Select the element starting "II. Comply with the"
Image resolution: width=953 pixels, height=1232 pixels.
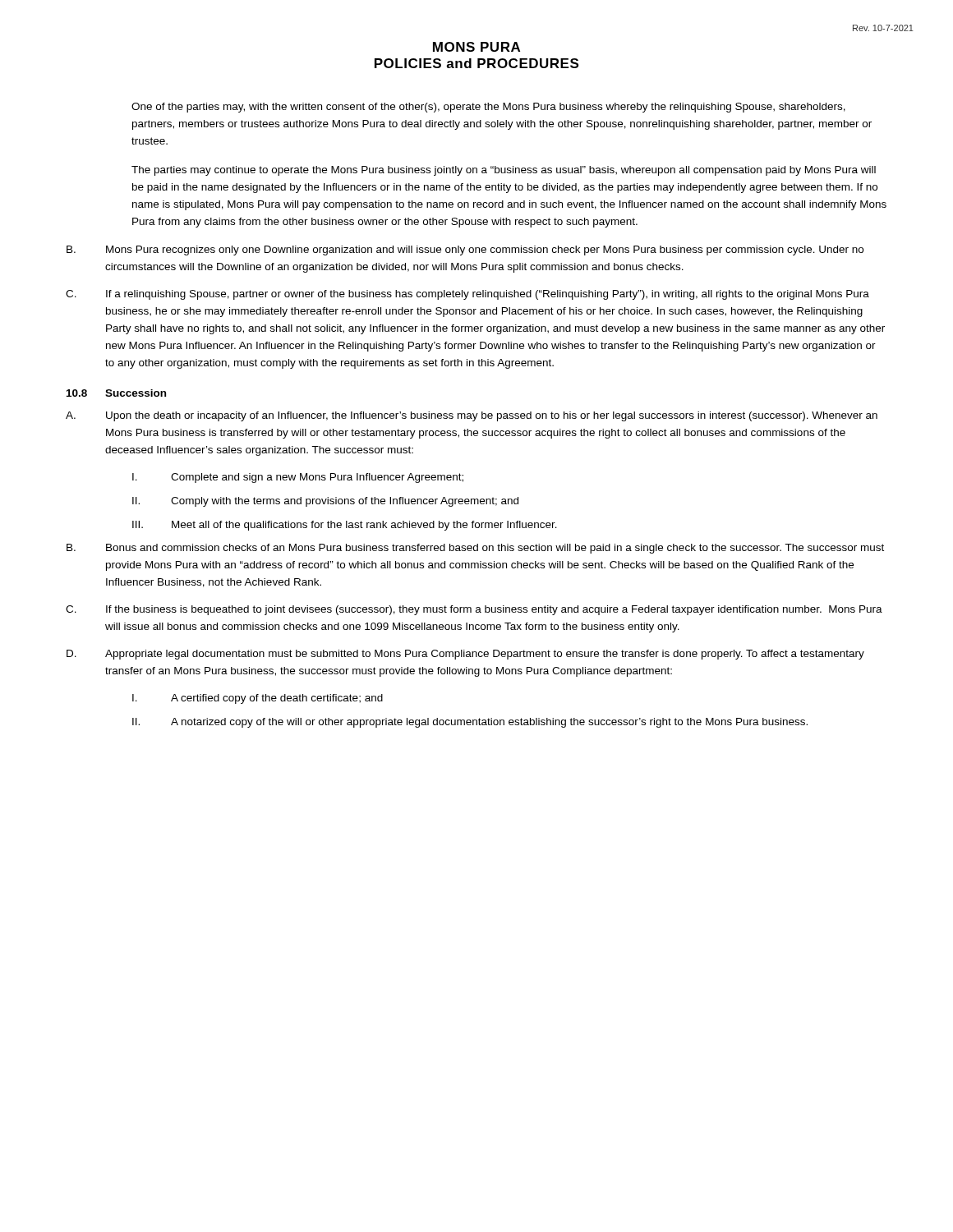click(509, 501)
